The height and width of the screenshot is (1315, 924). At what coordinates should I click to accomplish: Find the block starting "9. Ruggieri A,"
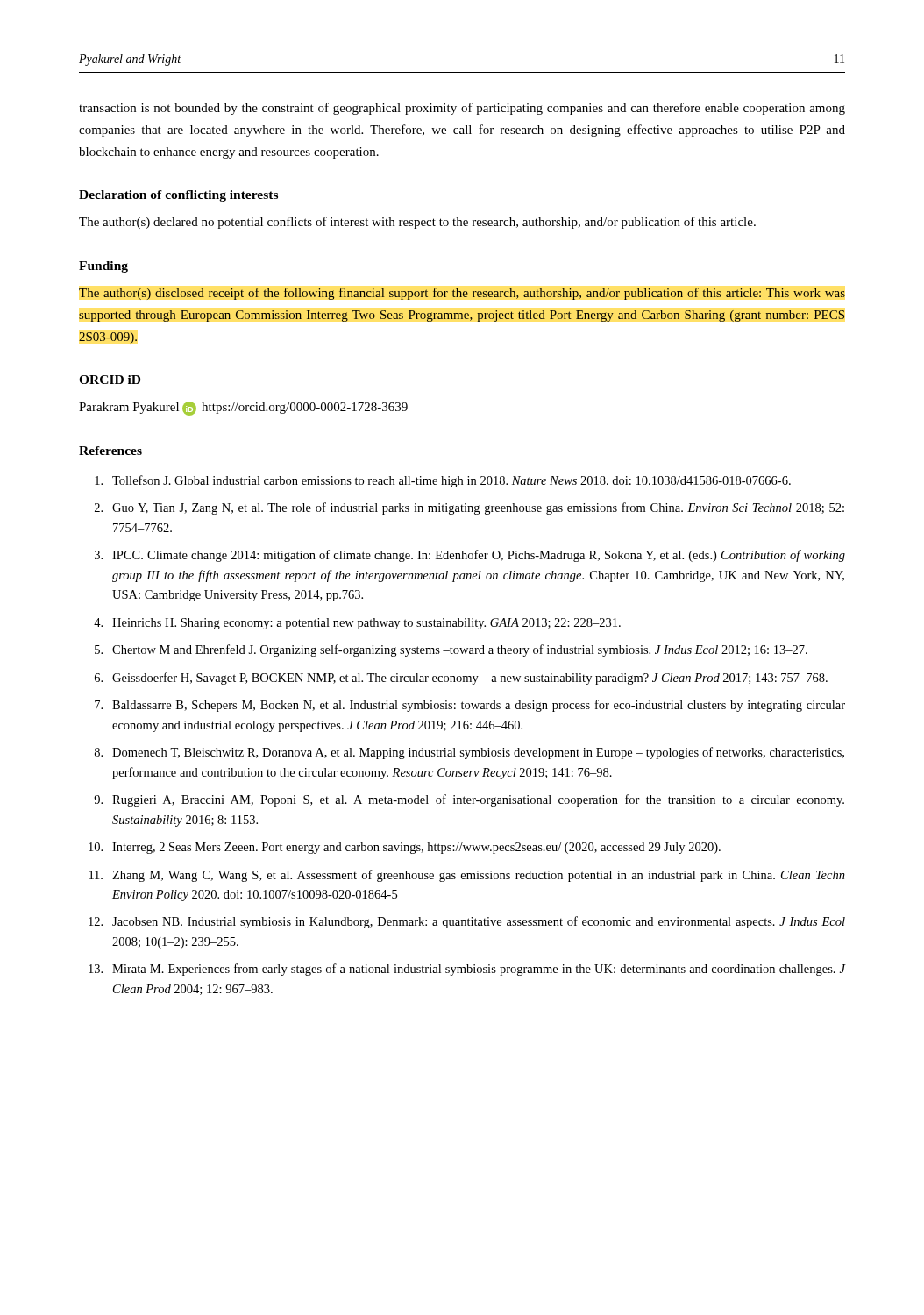(x=462, y=810)
